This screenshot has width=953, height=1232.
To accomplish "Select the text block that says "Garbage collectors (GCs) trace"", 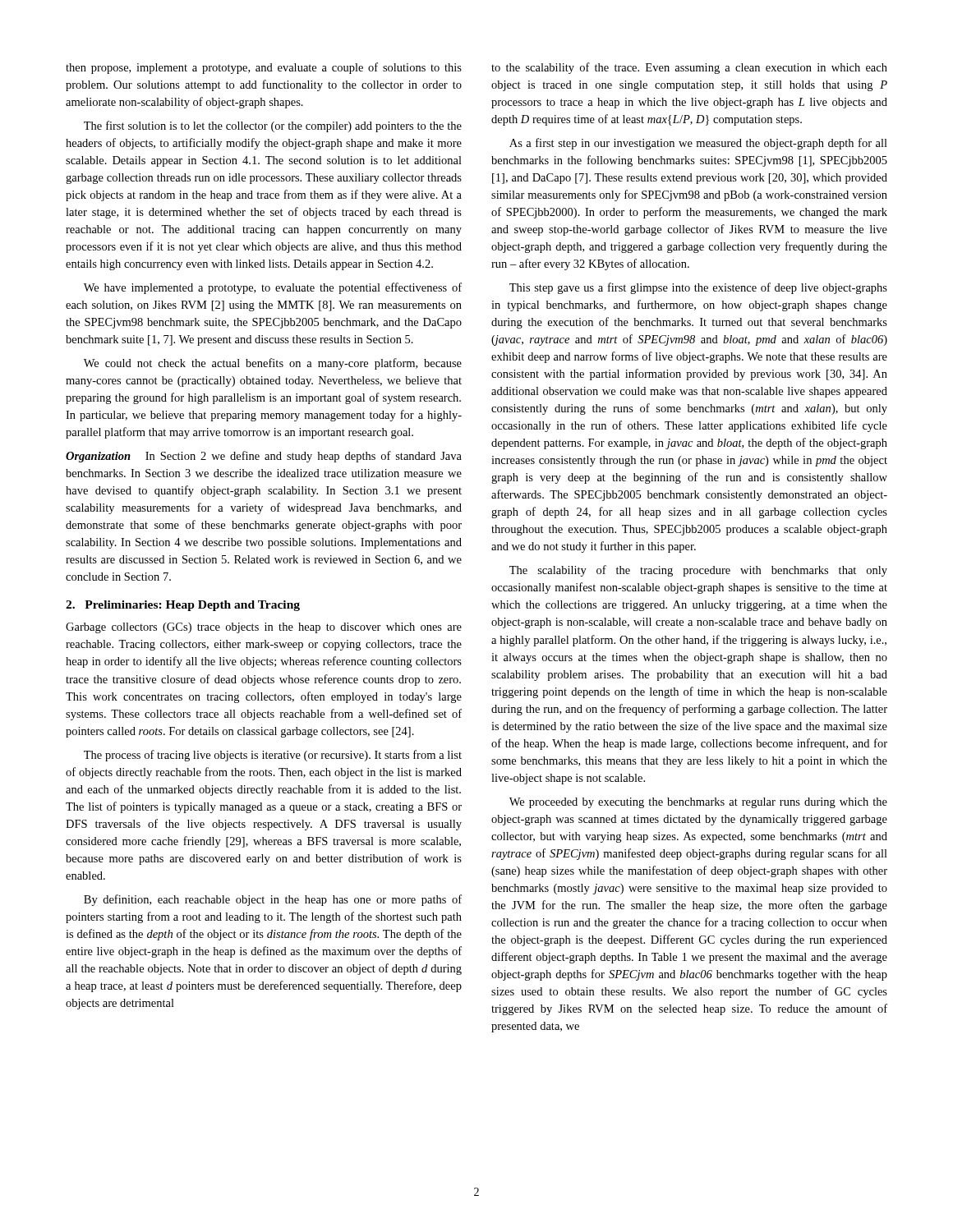I will 264,815.
